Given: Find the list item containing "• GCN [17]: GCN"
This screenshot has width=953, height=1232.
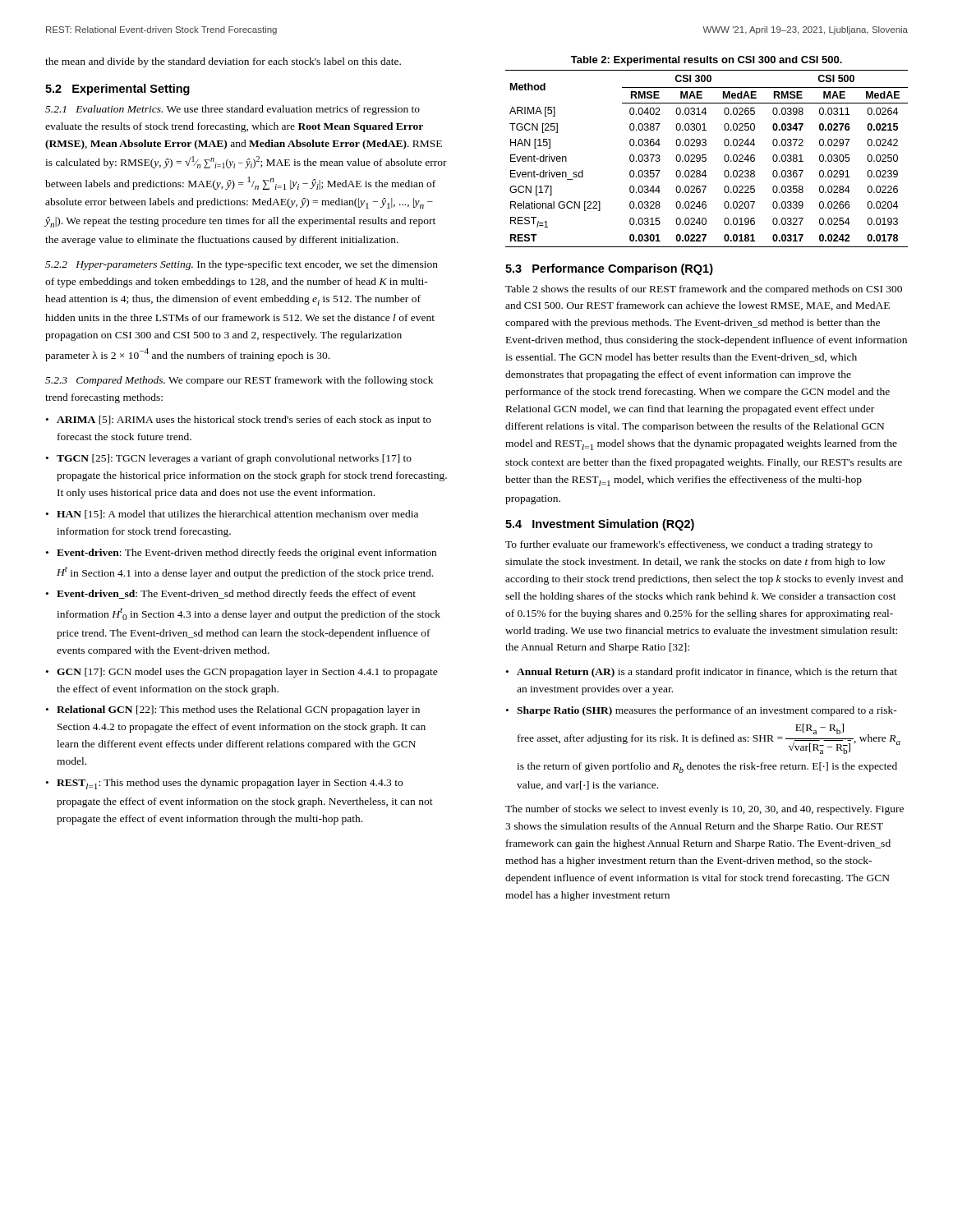Looking at the screenshot, I should [x=246, y=680].
